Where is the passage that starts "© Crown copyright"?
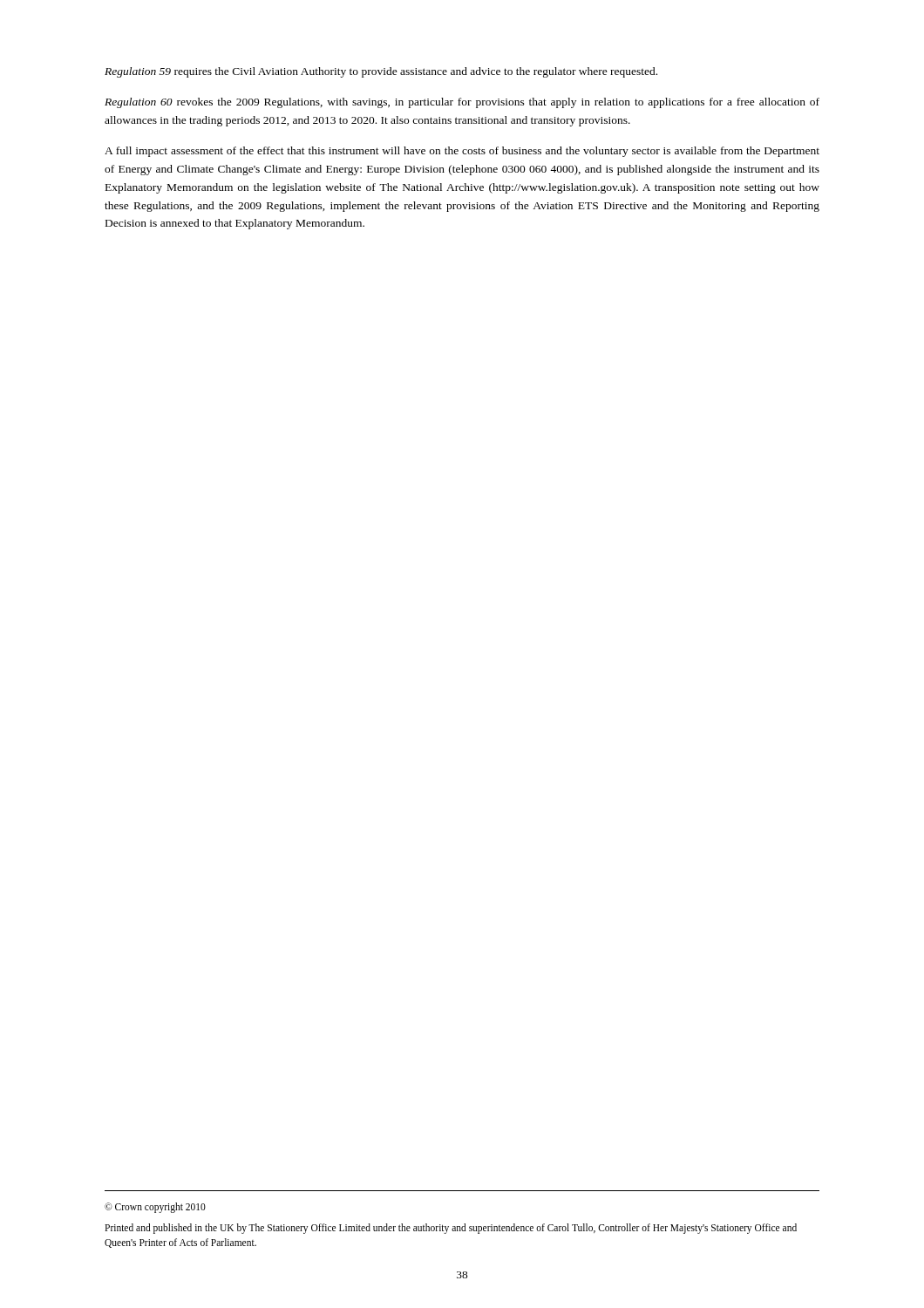Image resolution: width=924 pixels, height=1308 pixels. 155,1207
